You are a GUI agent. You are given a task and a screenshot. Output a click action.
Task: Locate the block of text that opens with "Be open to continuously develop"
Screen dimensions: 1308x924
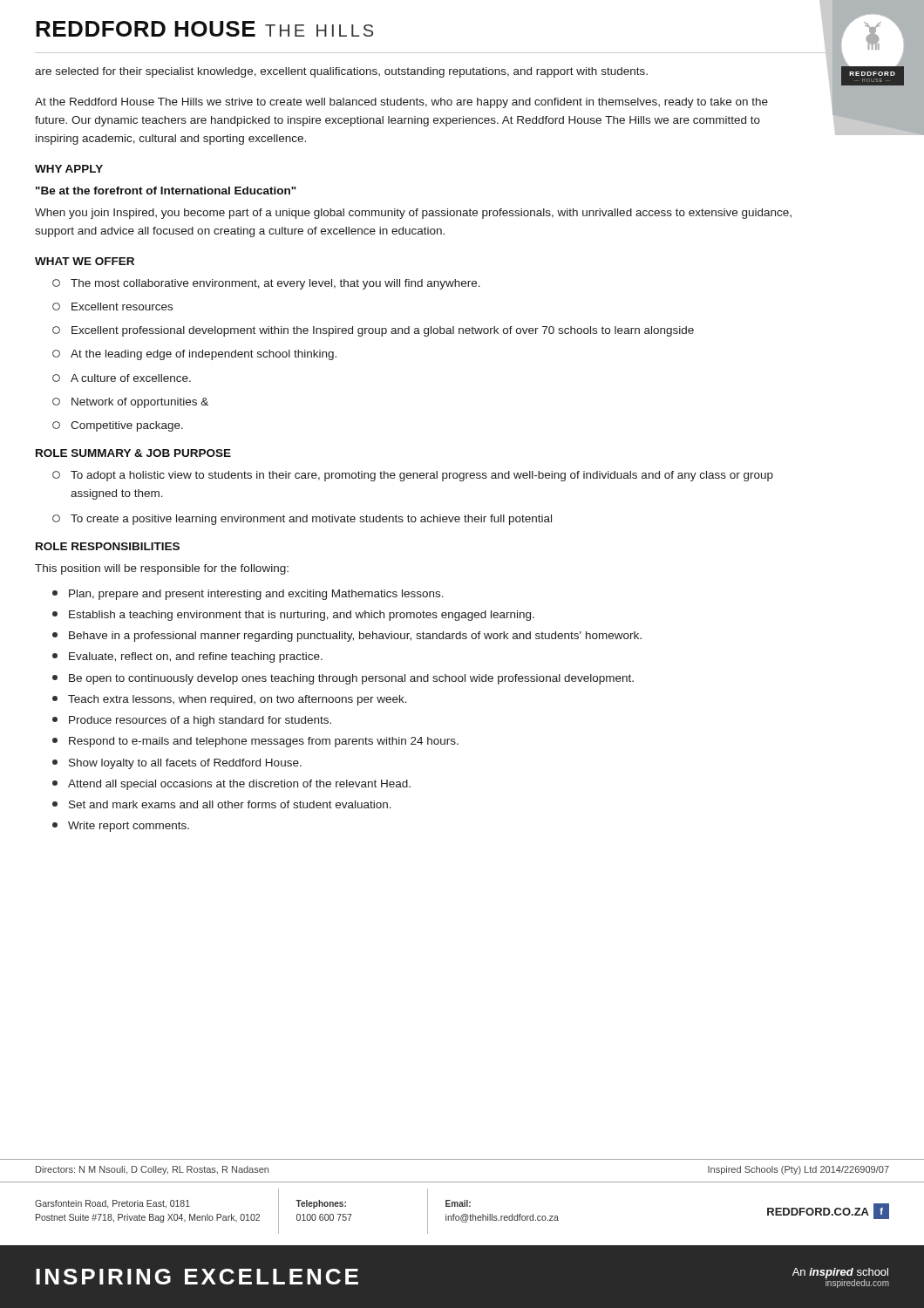[343, 678]
